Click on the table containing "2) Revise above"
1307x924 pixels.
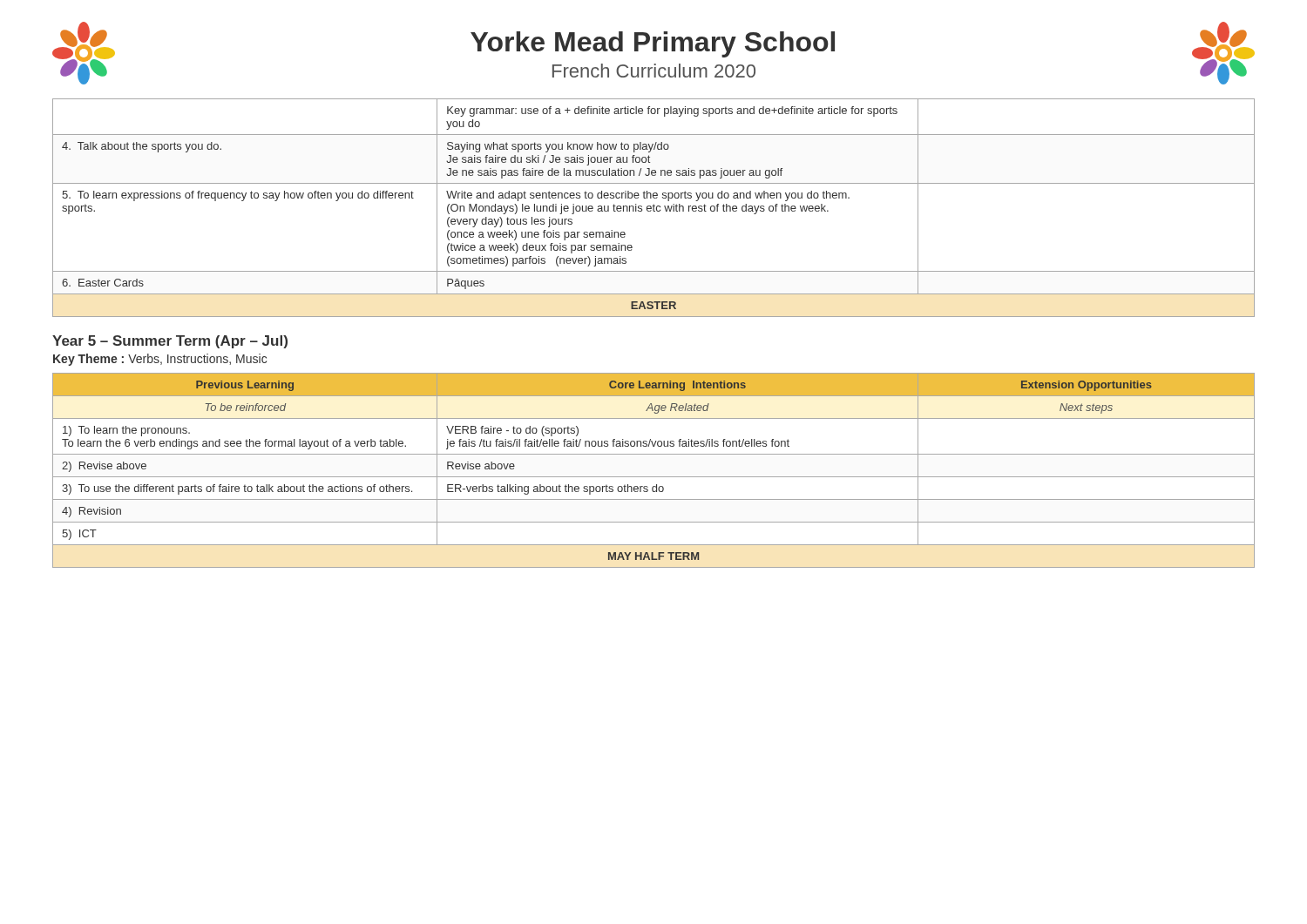[654, 470]
